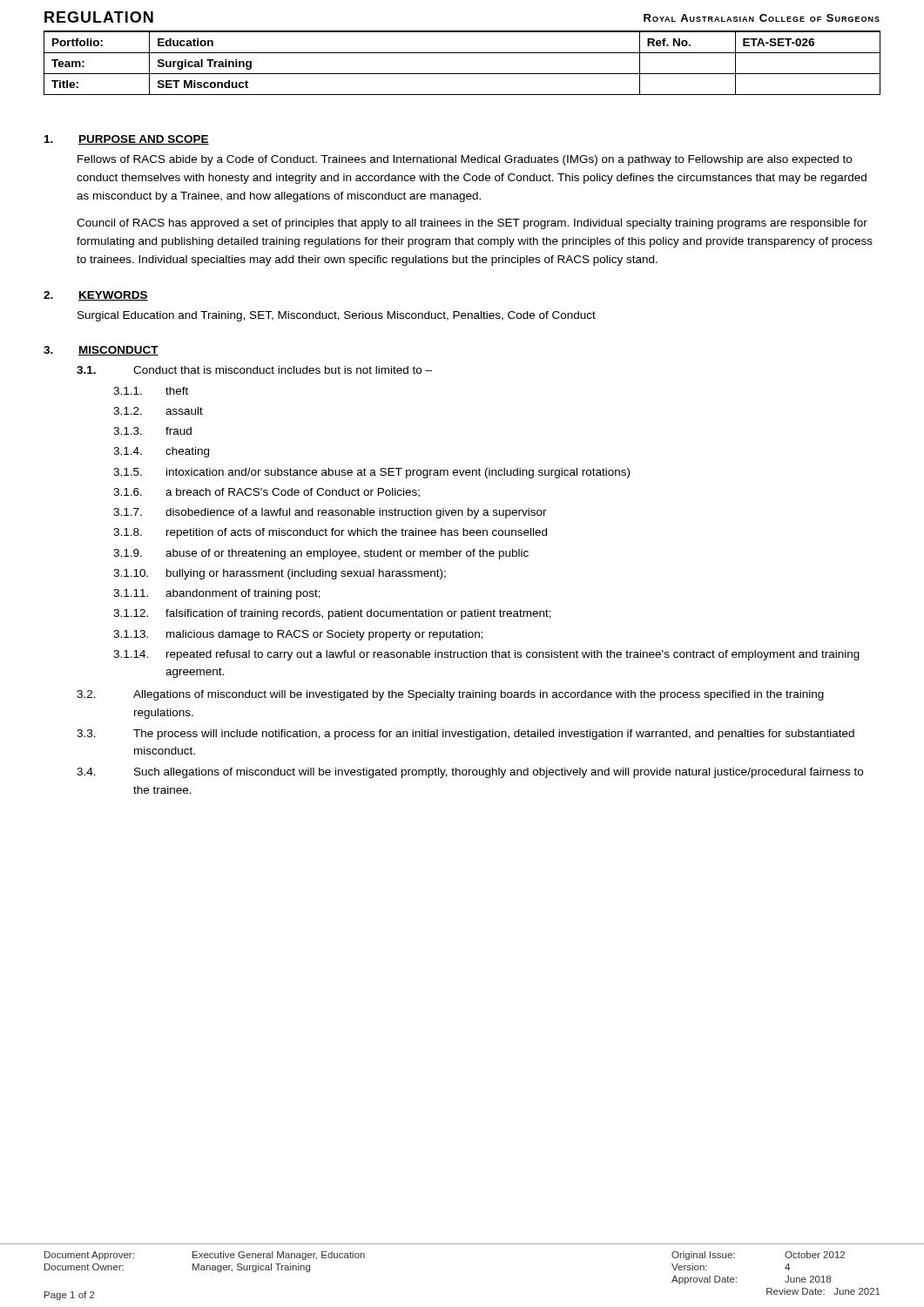Viewport: 924px width, 1307px height.
Task: Locate the list item that says "3.1.13. malicious damage"
Action: tap(298, 635)
